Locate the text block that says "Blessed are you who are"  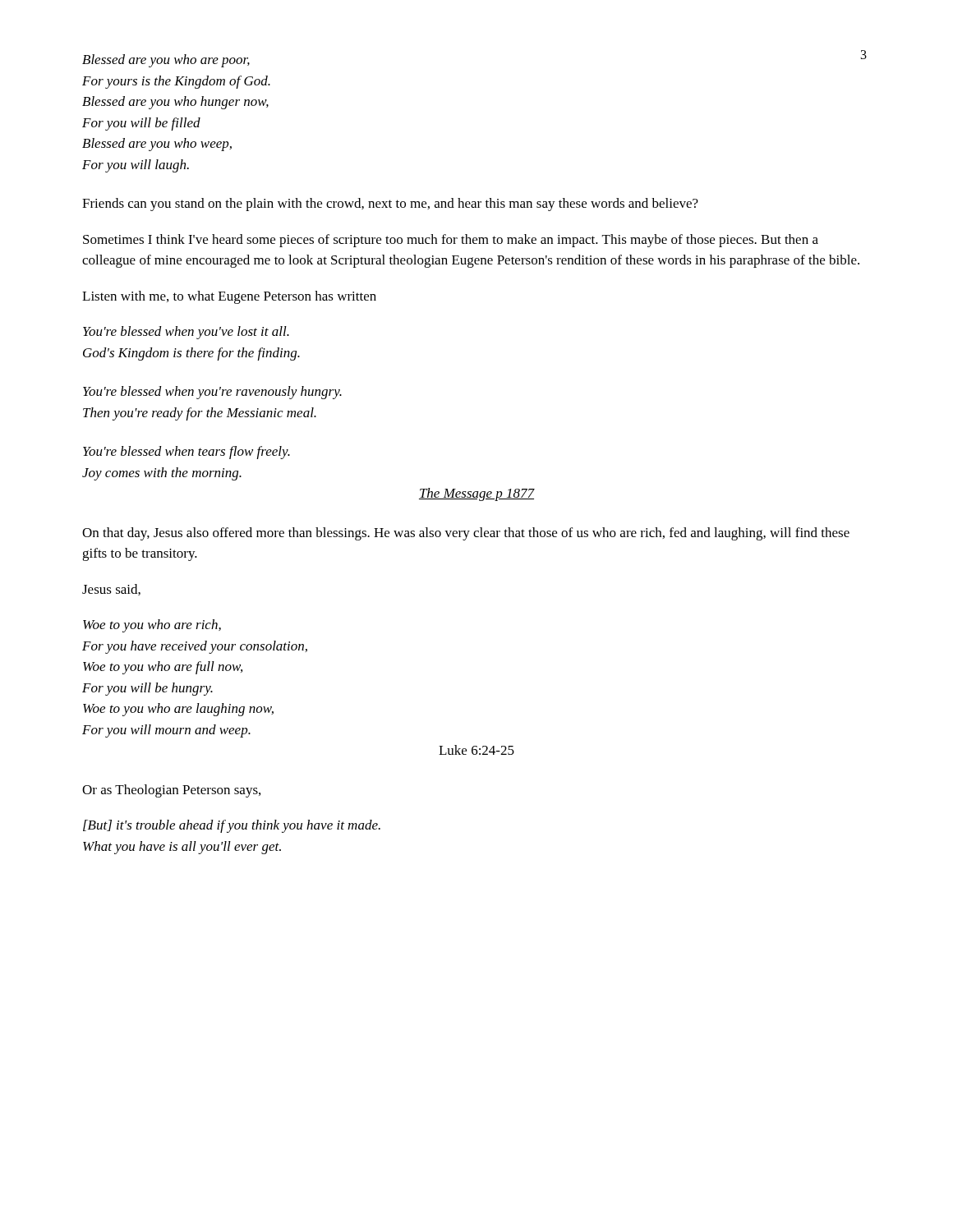pos(156,59)
